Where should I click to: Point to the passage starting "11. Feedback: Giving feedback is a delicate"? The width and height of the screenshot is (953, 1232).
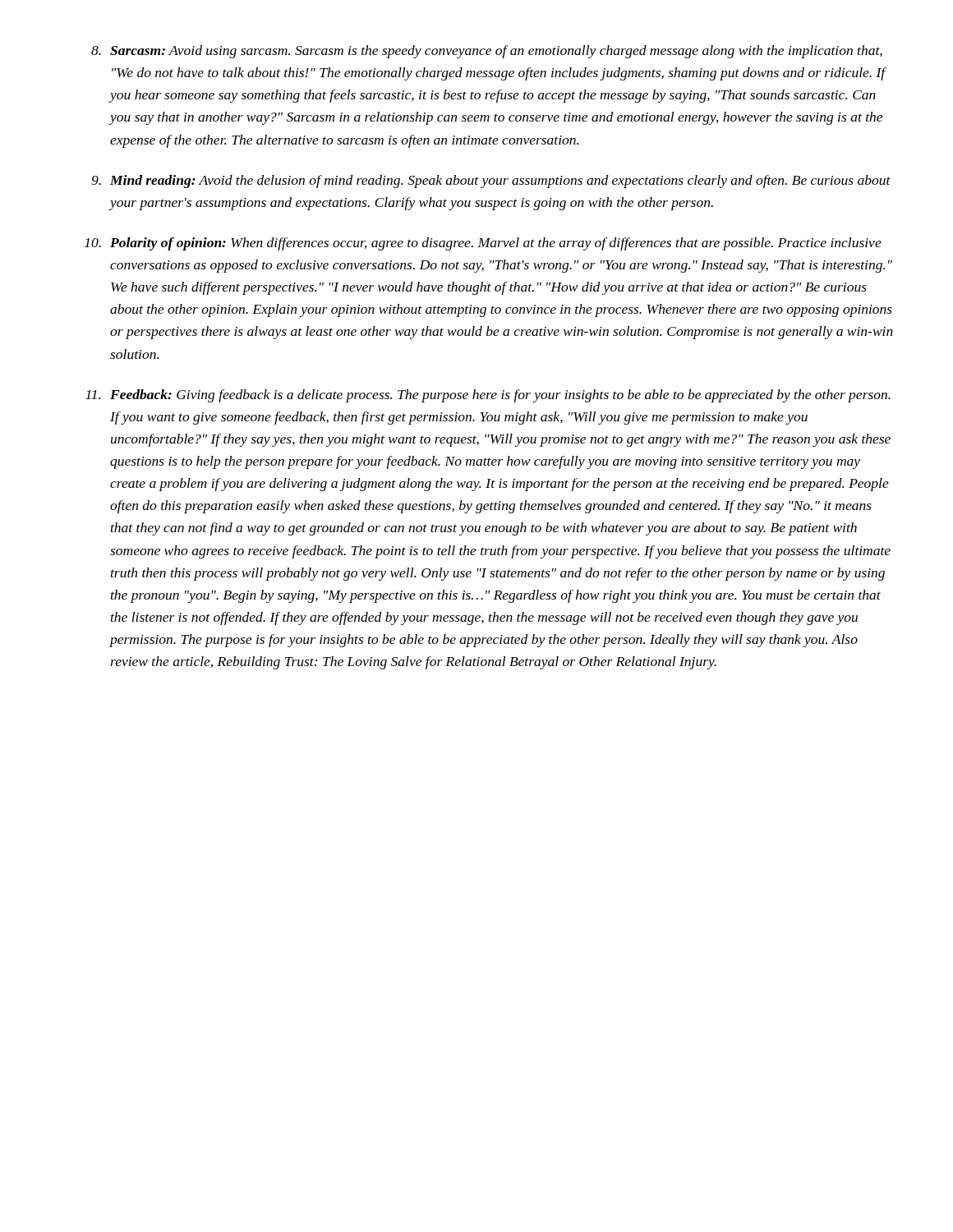point(476,528)
